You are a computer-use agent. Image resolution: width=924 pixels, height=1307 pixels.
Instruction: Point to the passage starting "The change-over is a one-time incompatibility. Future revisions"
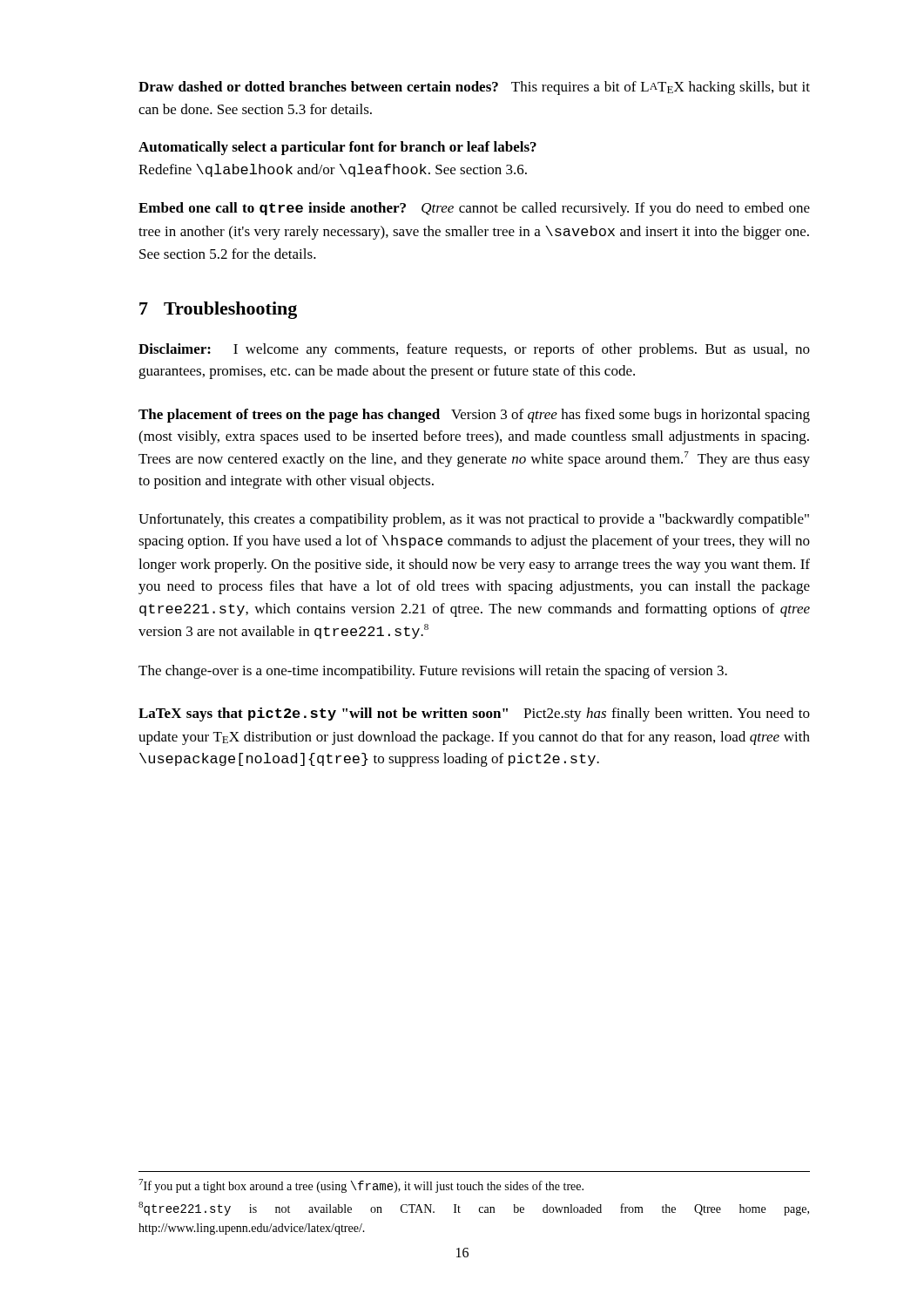pyautogui.click(x=433, y=670)
